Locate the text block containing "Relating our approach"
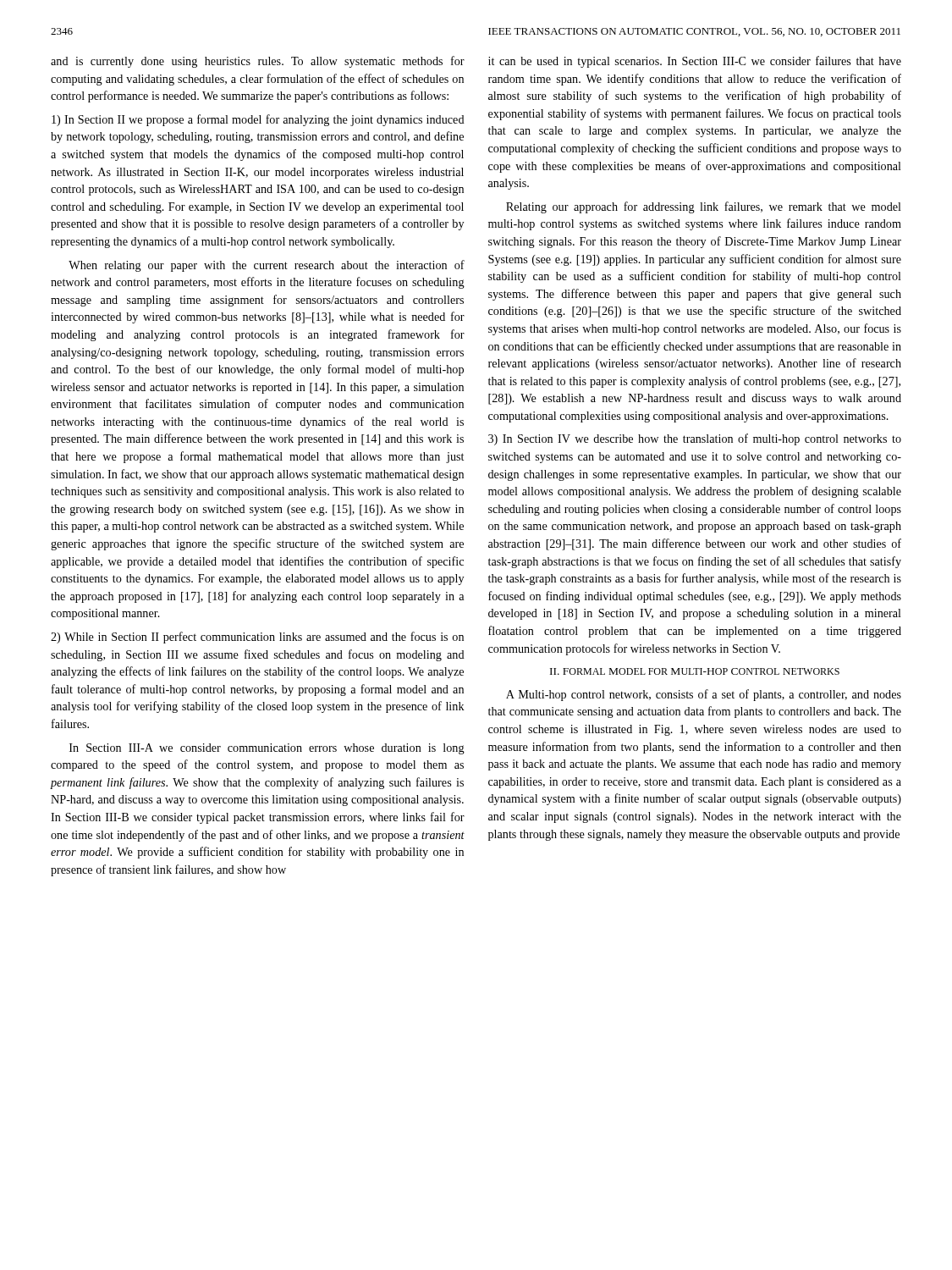This screenshot has width=952, height=1270. [x=695, y=311]
